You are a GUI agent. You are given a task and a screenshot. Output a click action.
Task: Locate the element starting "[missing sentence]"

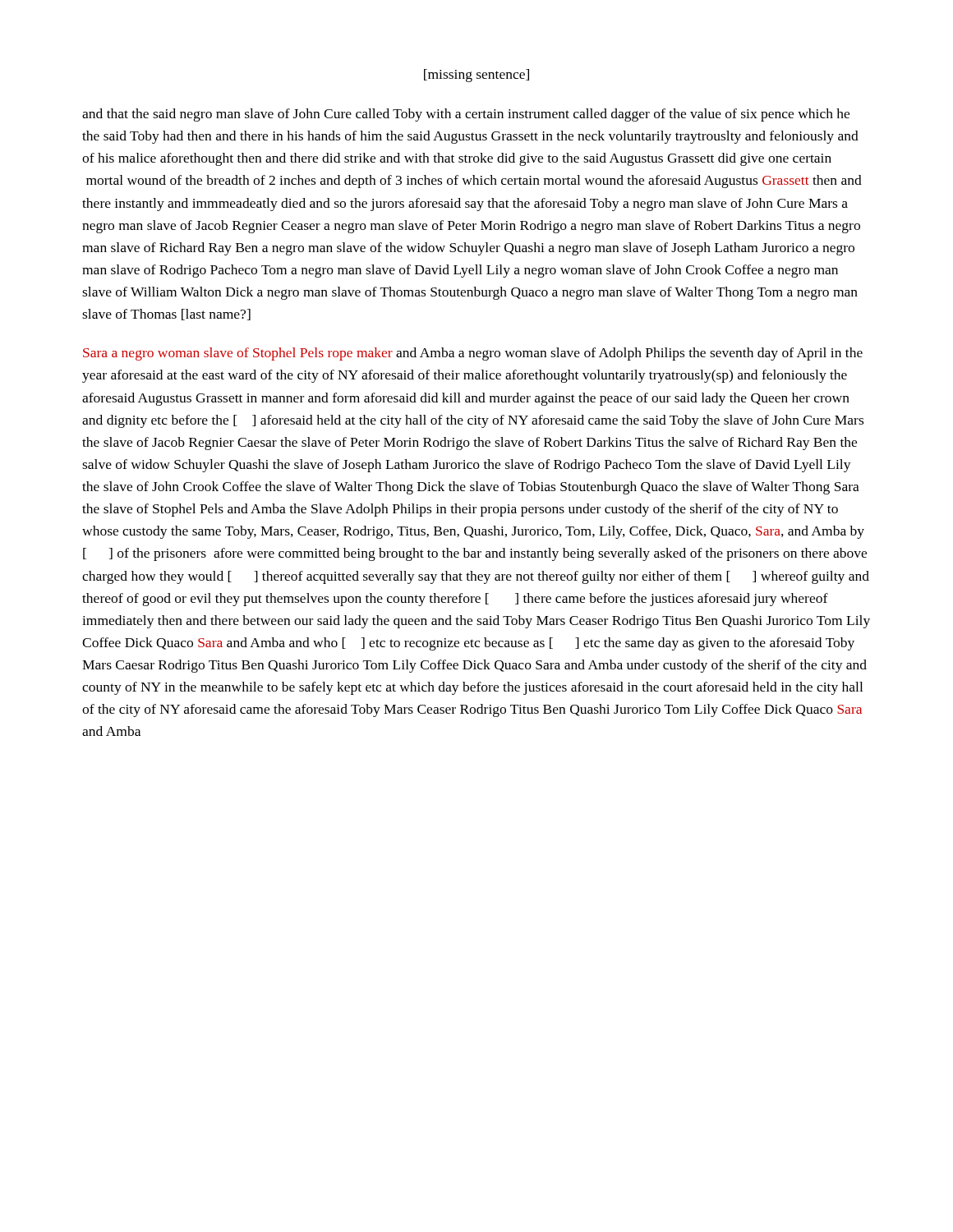(x=476, y=74)
